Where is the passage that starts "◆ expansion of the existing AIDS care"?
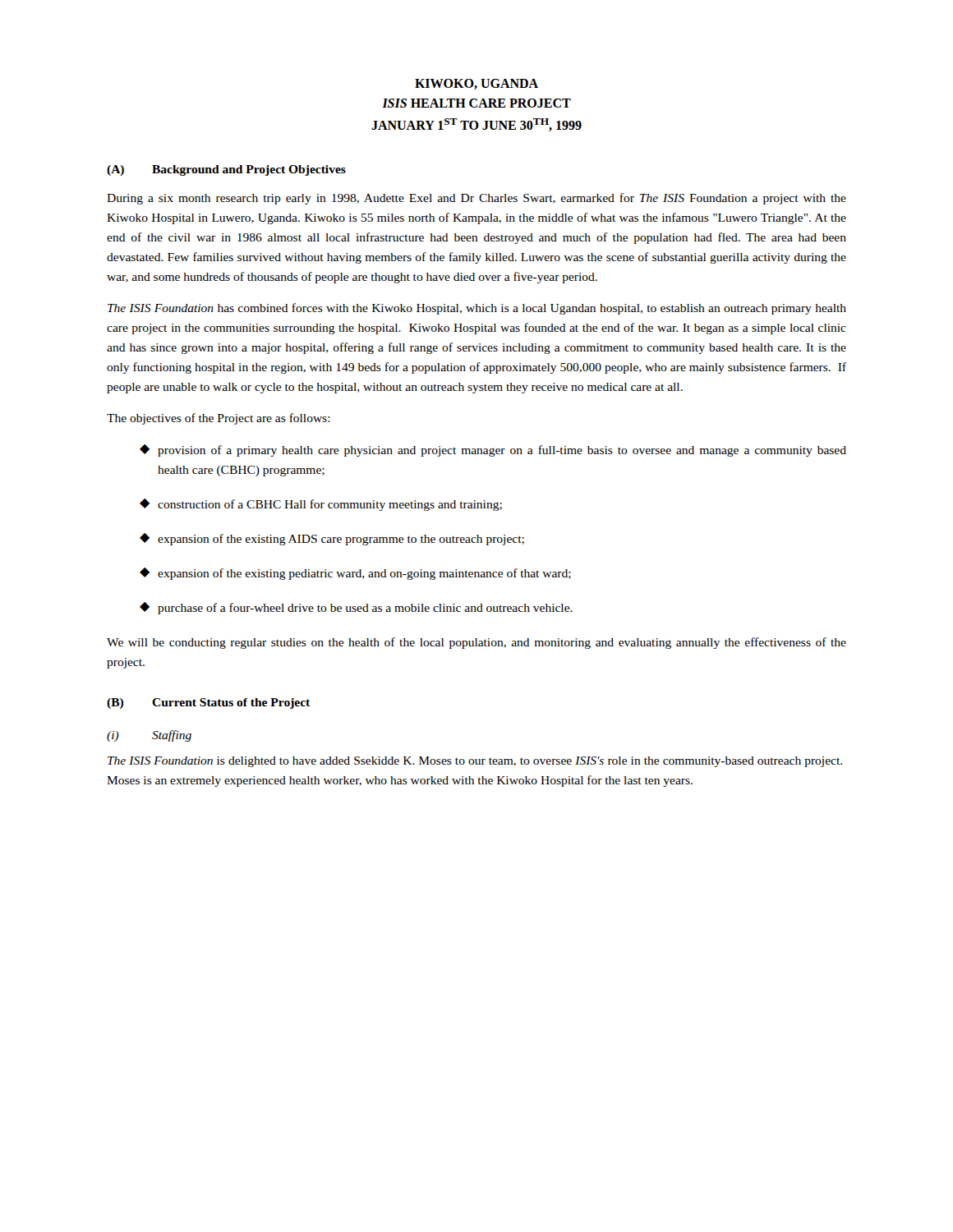The image size is (953, 1232). (332, 538)
